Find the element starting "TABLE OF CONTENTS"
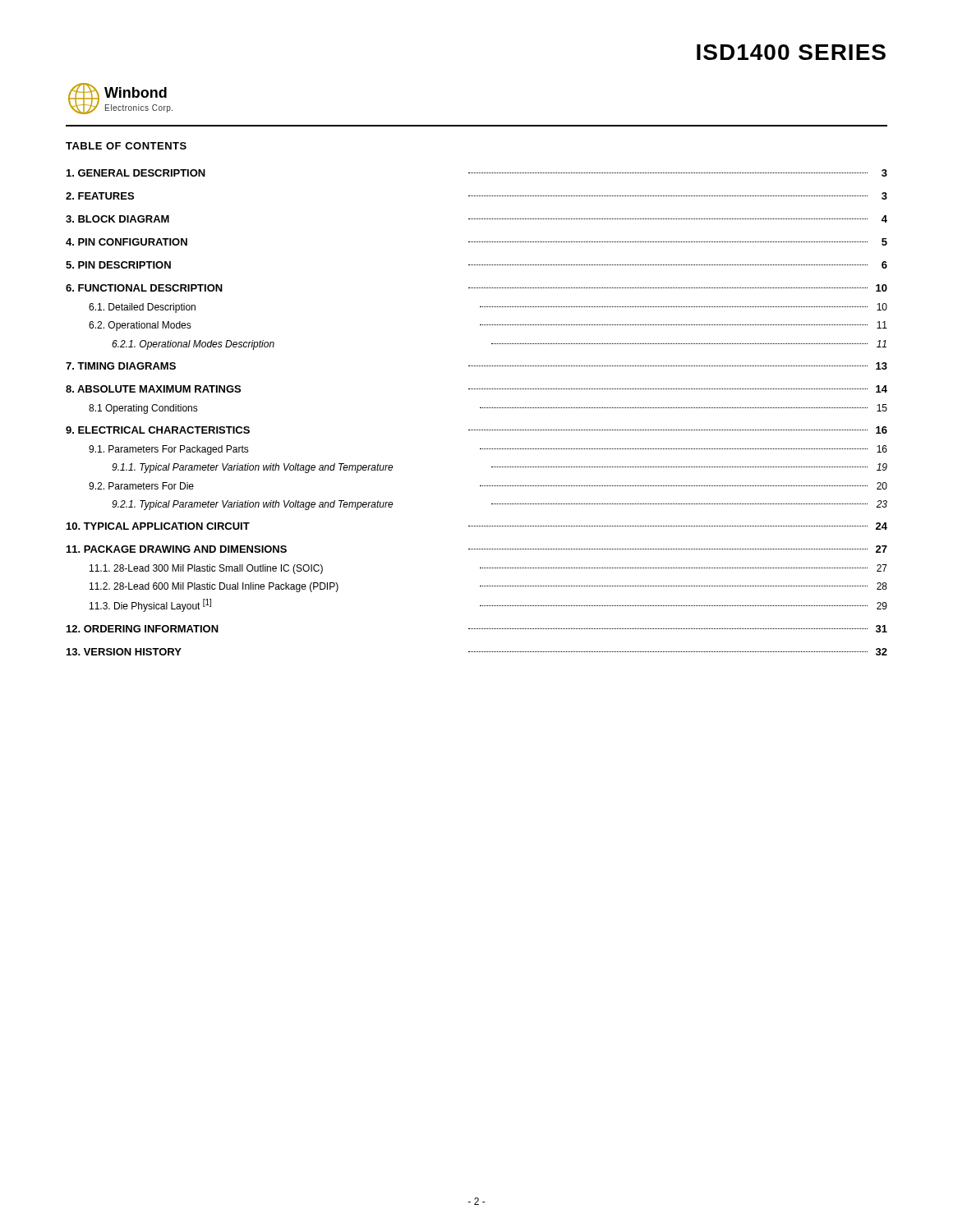Viewport: 953px width, 1232px height. tap(126, 146)
